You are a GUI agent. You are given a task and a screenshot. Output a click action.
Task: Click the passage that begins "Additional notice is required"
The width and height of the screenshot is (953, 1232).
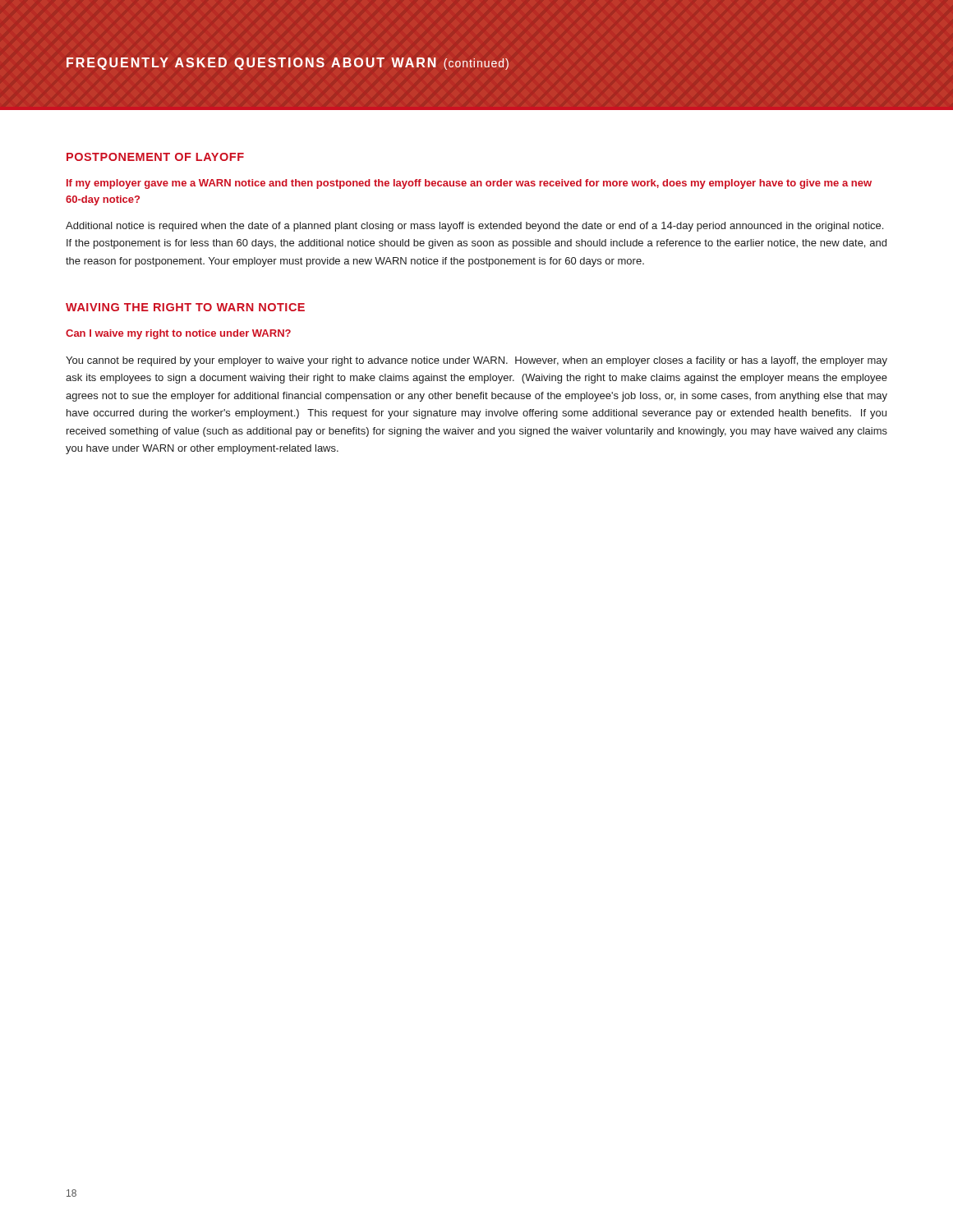point(476,243)
